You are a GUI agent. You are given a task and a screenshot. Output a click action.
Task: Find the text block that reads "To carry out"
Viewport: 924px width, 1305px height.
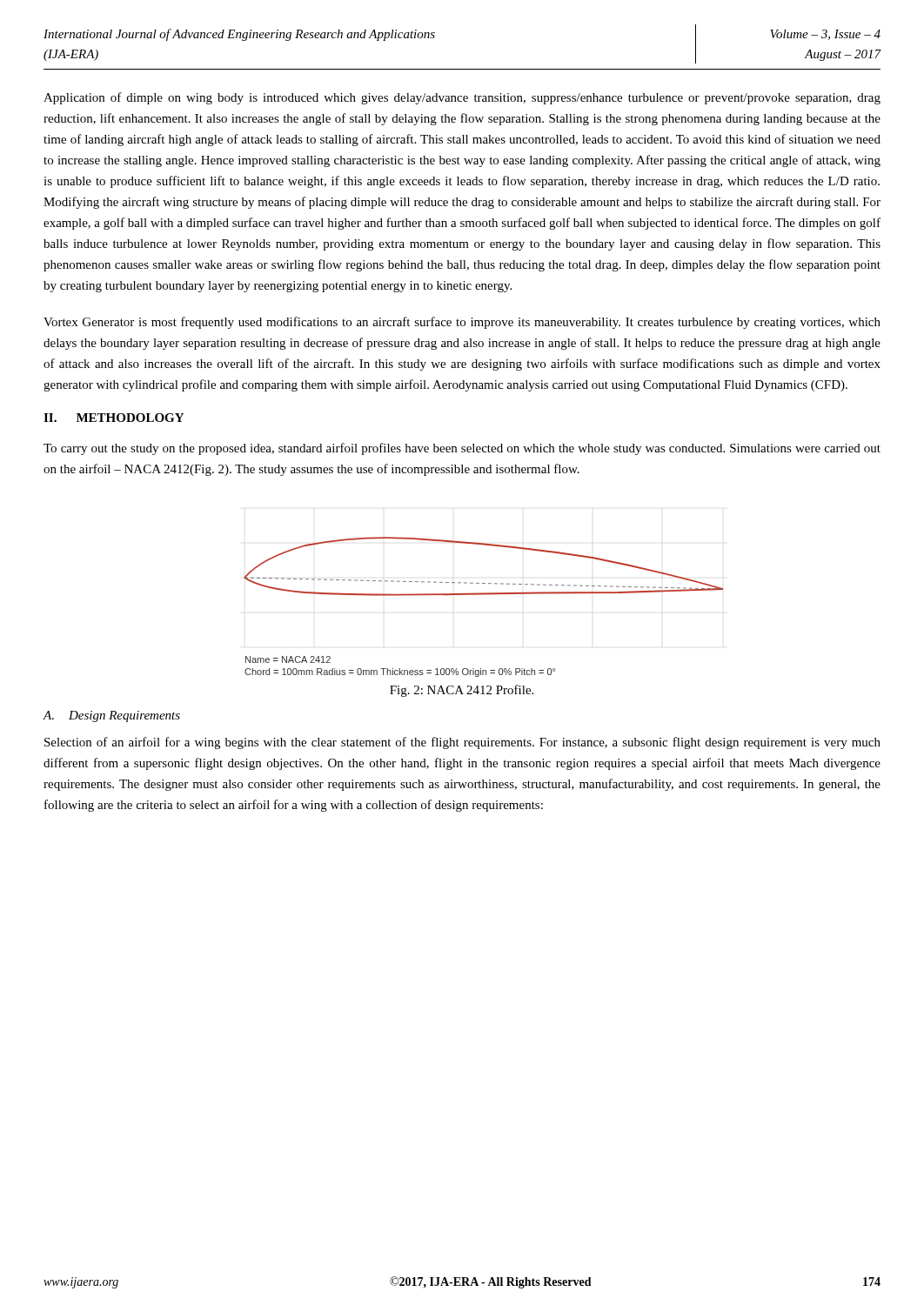pos(462,459)
